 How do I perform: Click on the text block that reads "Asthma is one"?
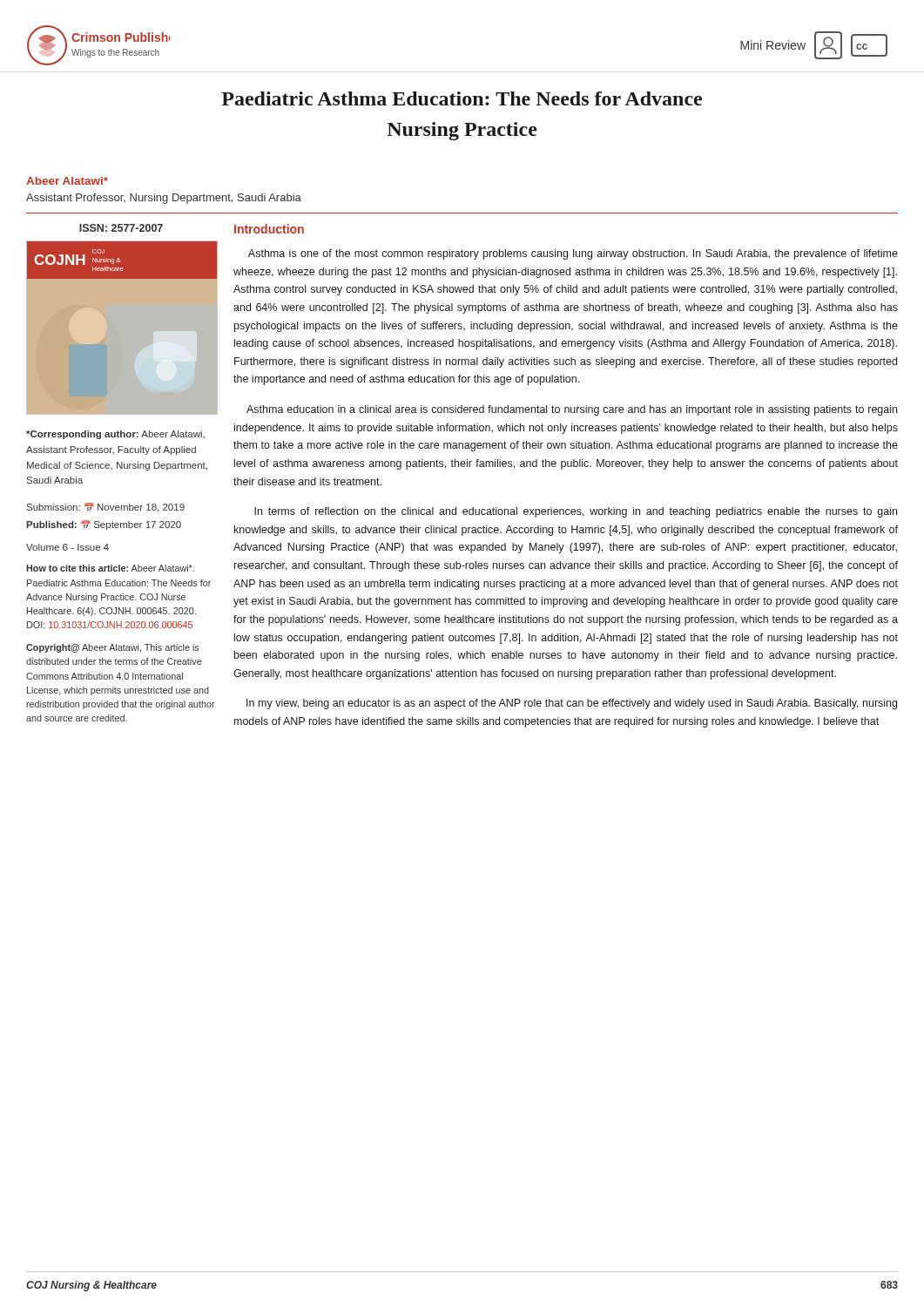(566, 316)
